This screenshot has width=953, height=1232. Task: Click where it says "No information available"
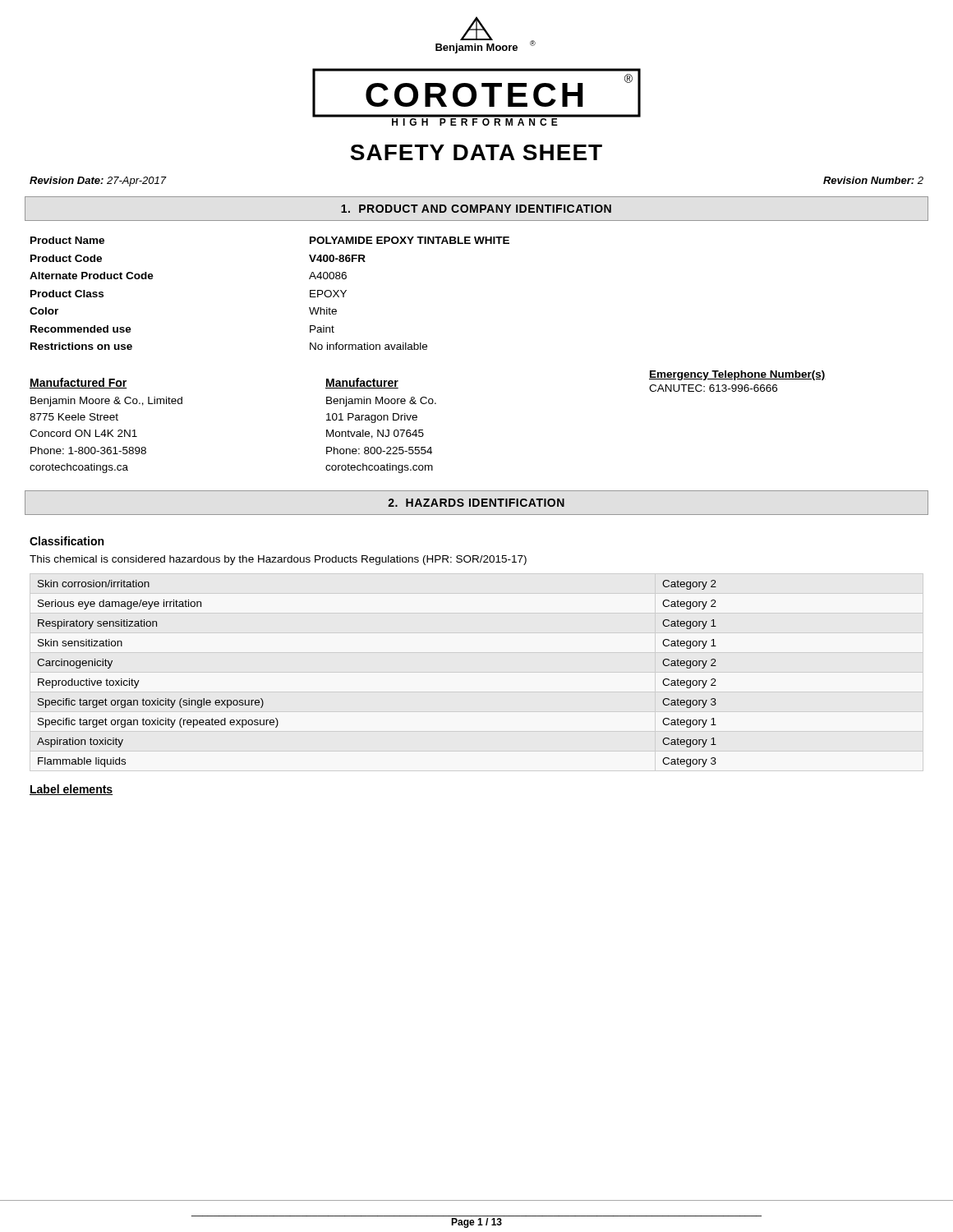(368, 346)
